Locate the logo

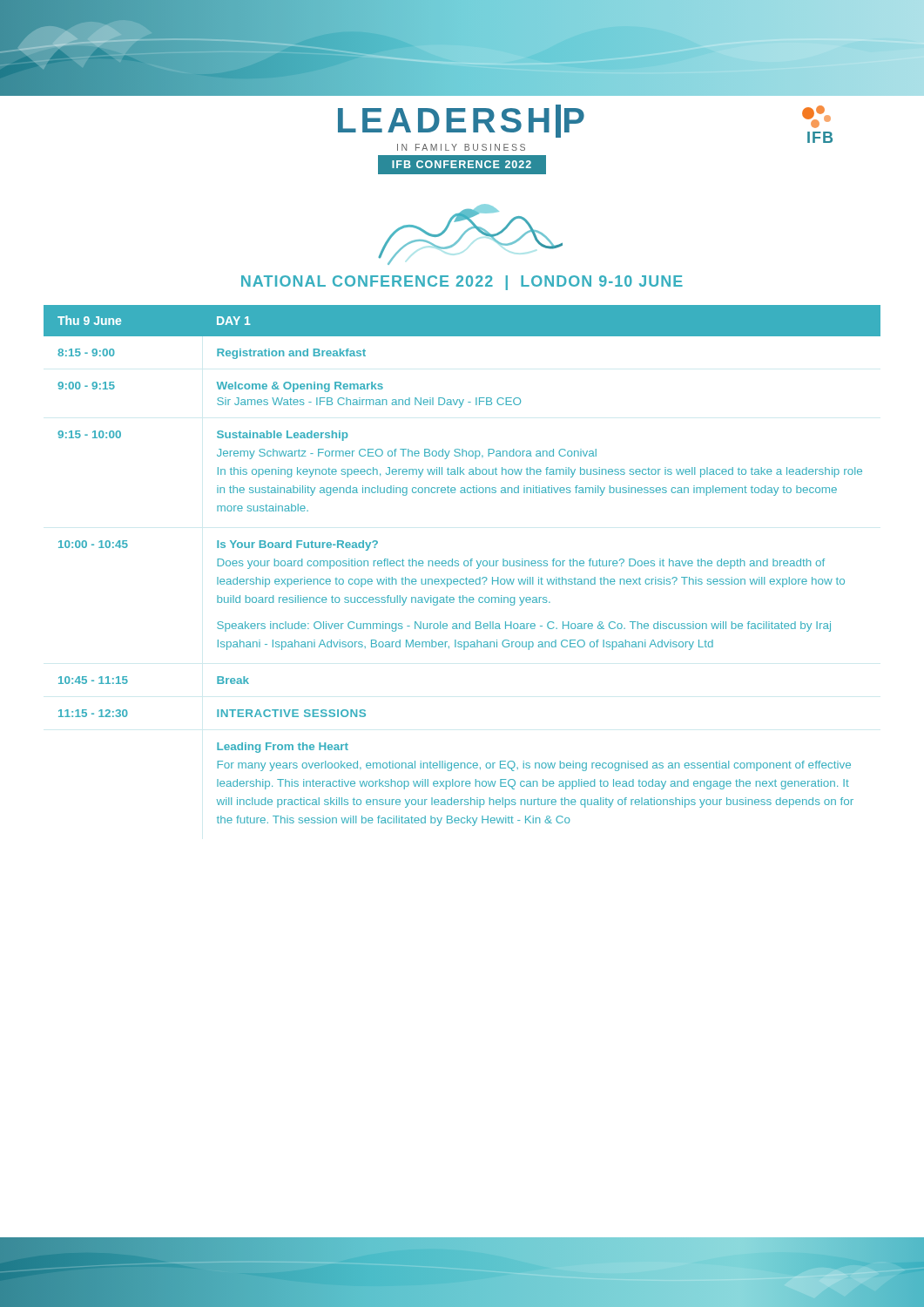pos(837,127)
